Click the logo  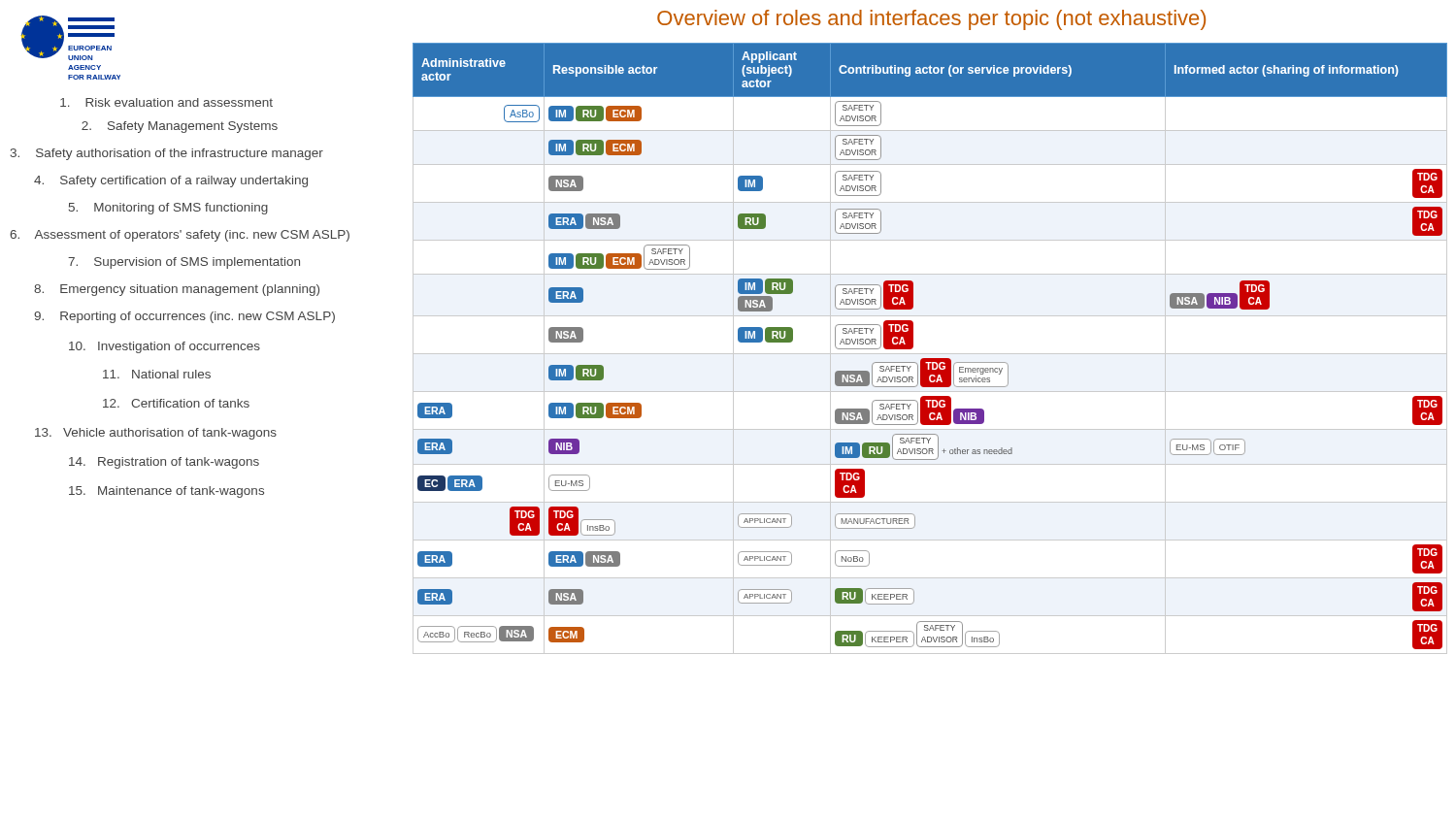(x=67, y=46)
